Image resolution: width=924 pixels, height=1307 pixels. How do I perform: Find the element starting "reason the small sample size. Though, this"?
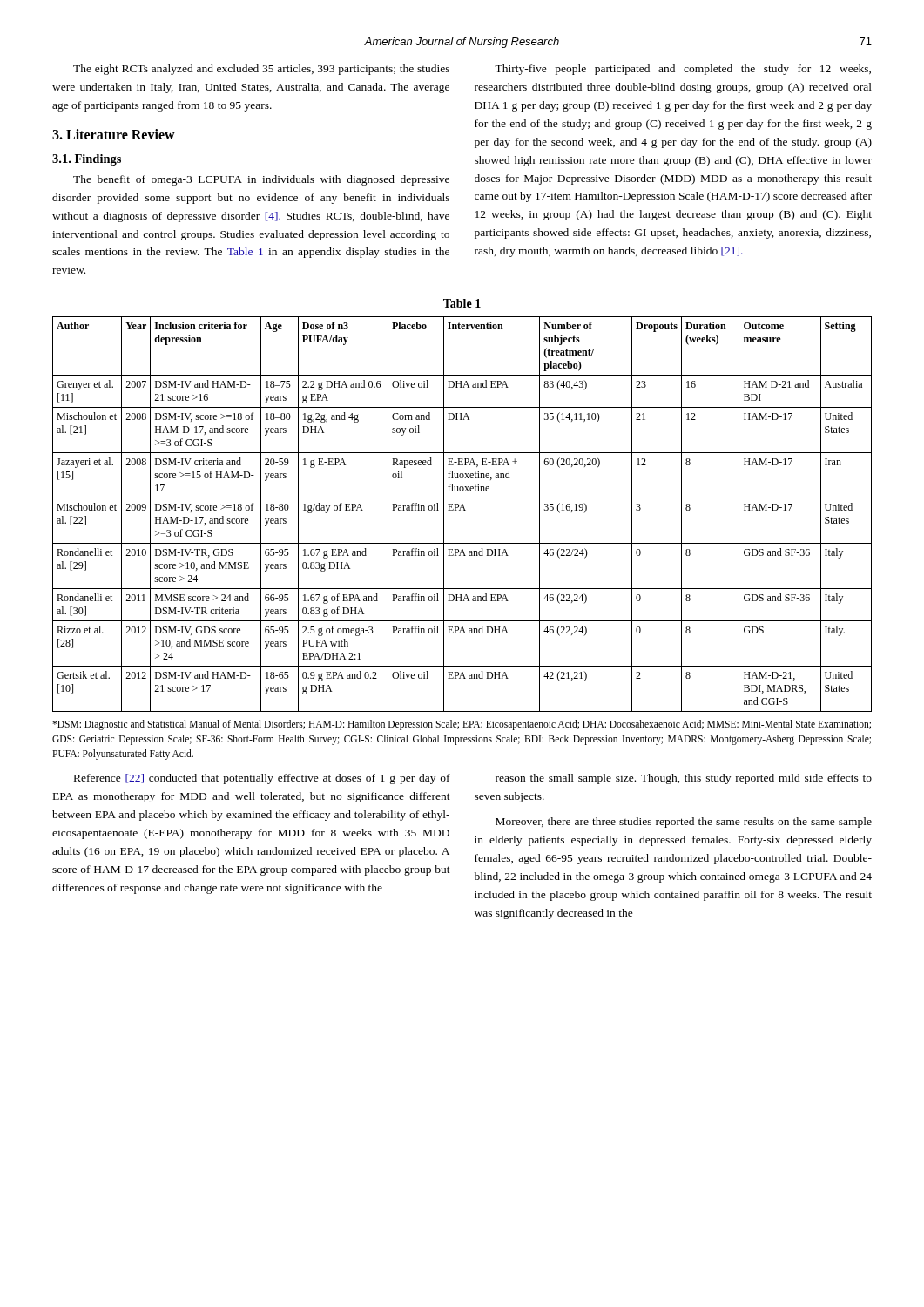673,787
